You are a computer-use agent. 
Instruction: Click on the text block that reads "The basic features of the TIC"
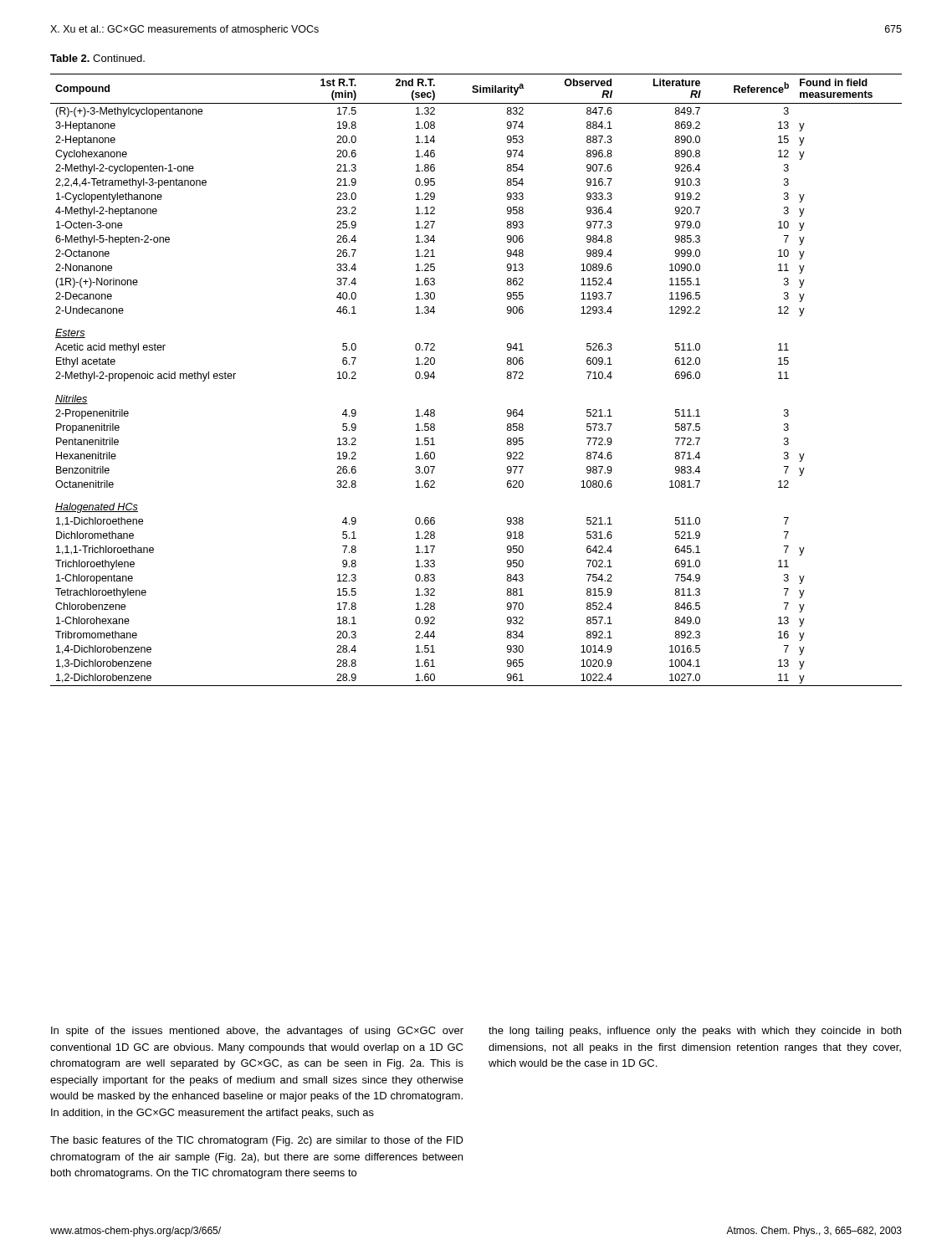coord(257,1141)
